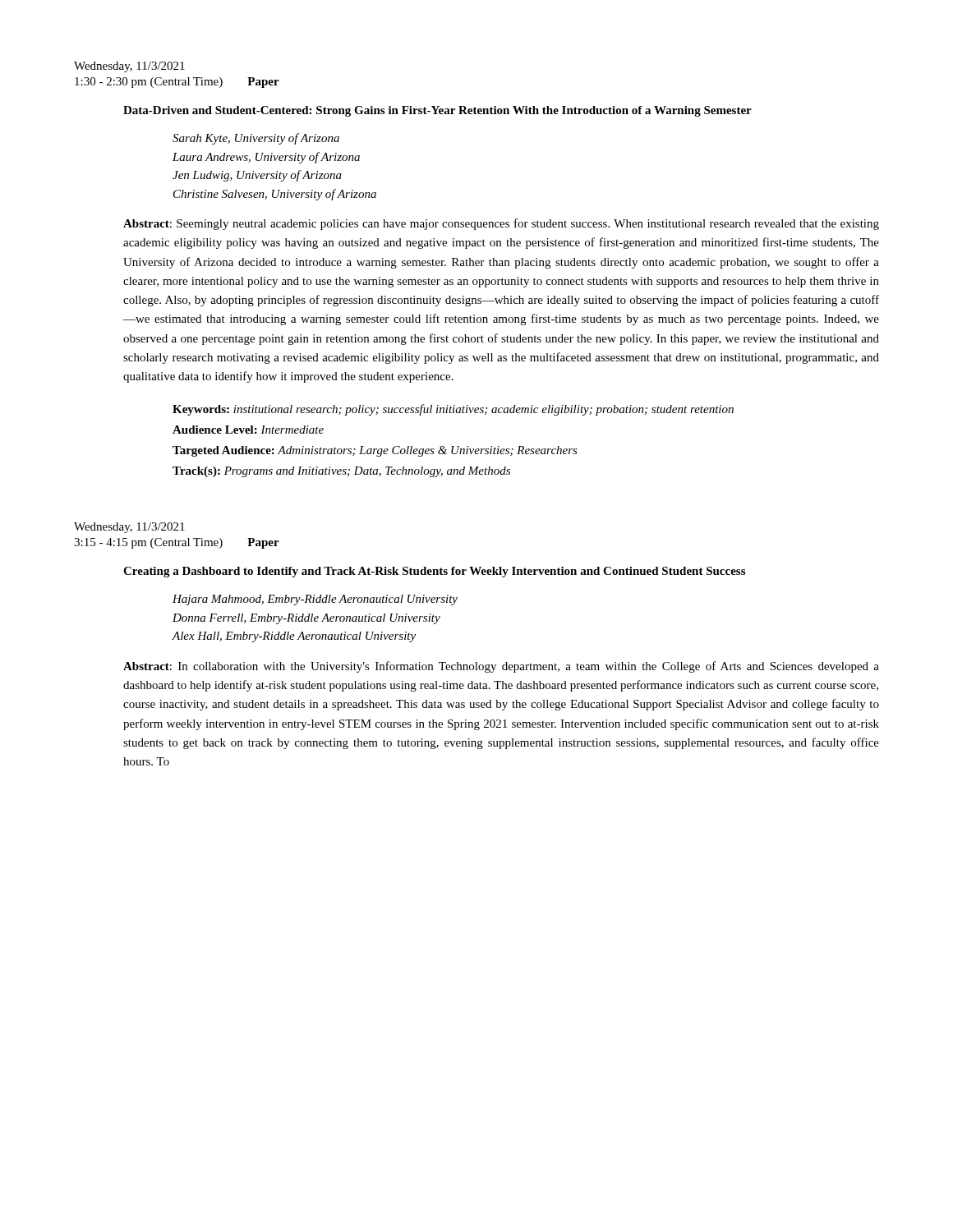Select the text block starting "Keywords: institutional research;"

coord(453,440)
